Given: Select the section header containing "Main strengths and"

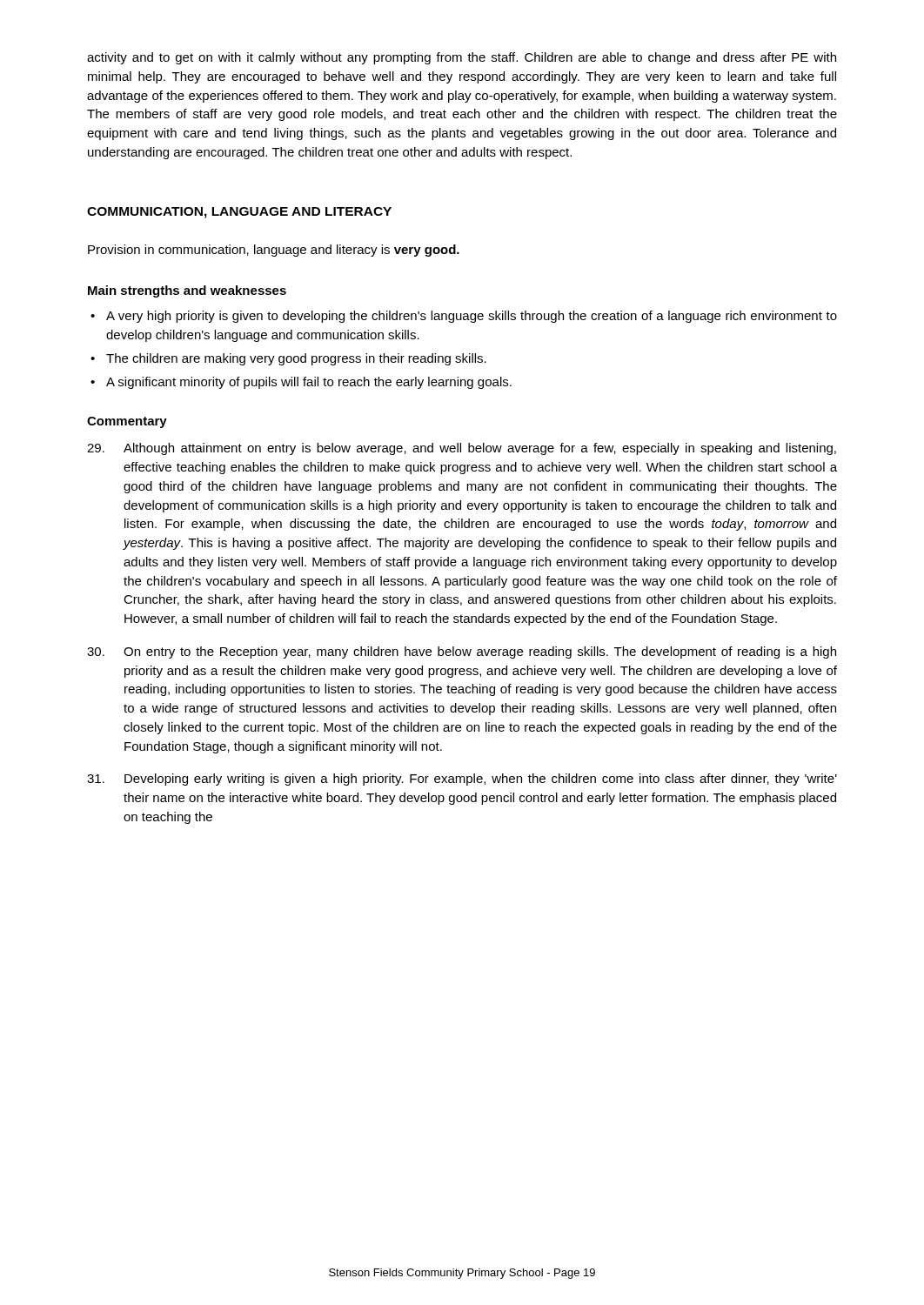Looking at the screenshot, I should [x=187, y=290].
